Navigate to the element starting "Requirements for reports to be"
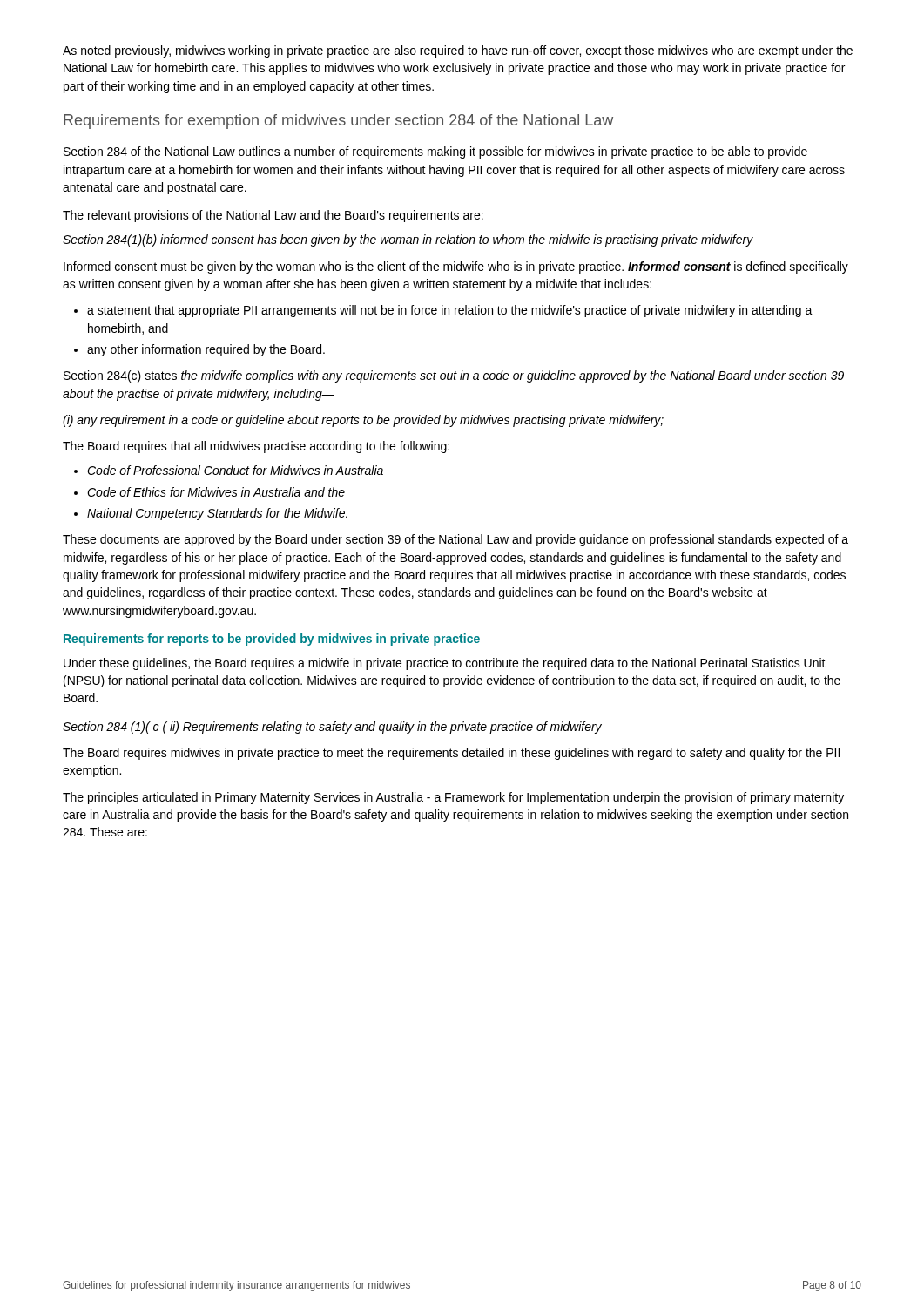 coord(271,639)
